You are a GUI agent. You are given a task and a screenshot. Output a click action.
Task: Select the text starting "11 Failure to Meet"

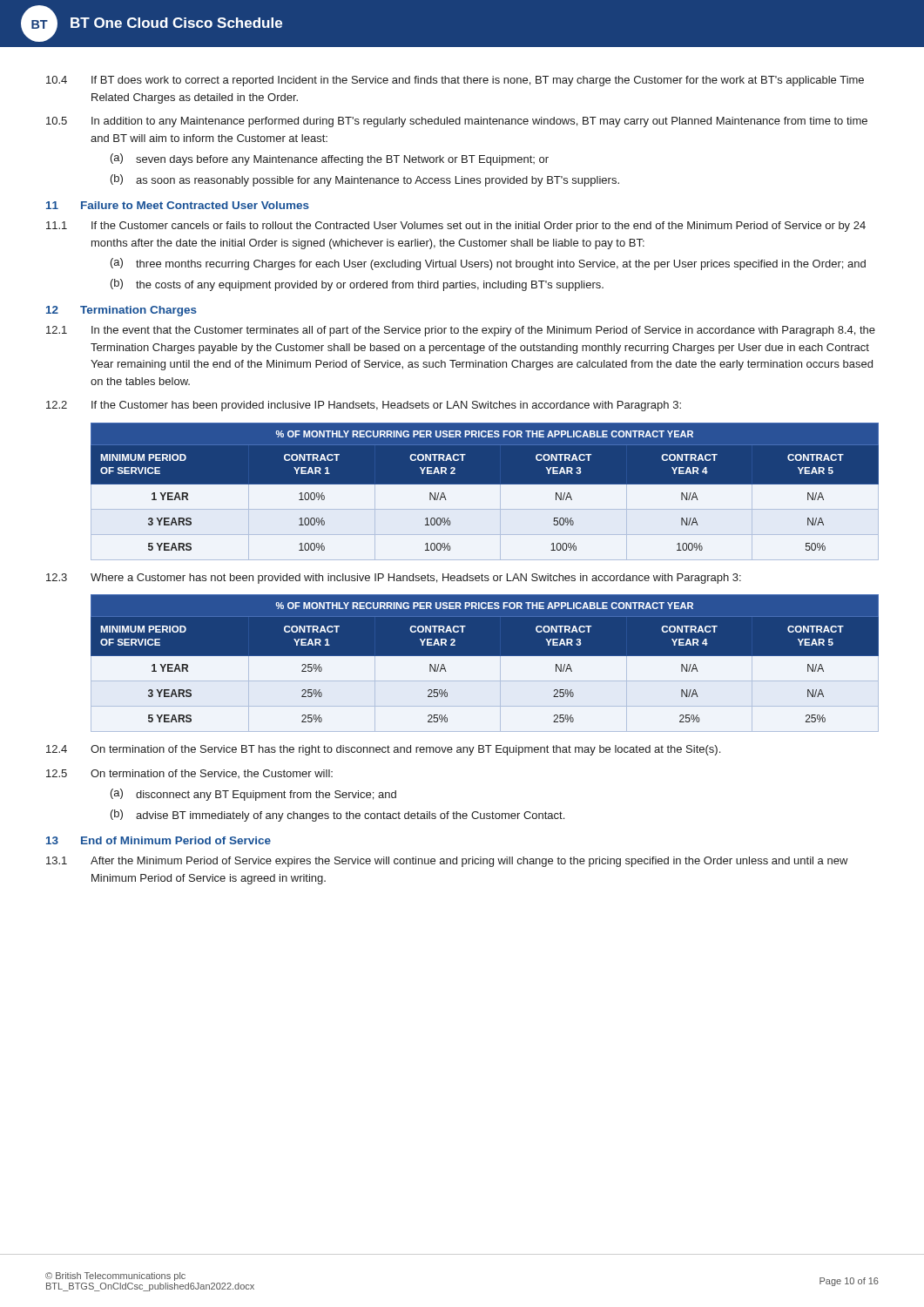tap(177, 205)
